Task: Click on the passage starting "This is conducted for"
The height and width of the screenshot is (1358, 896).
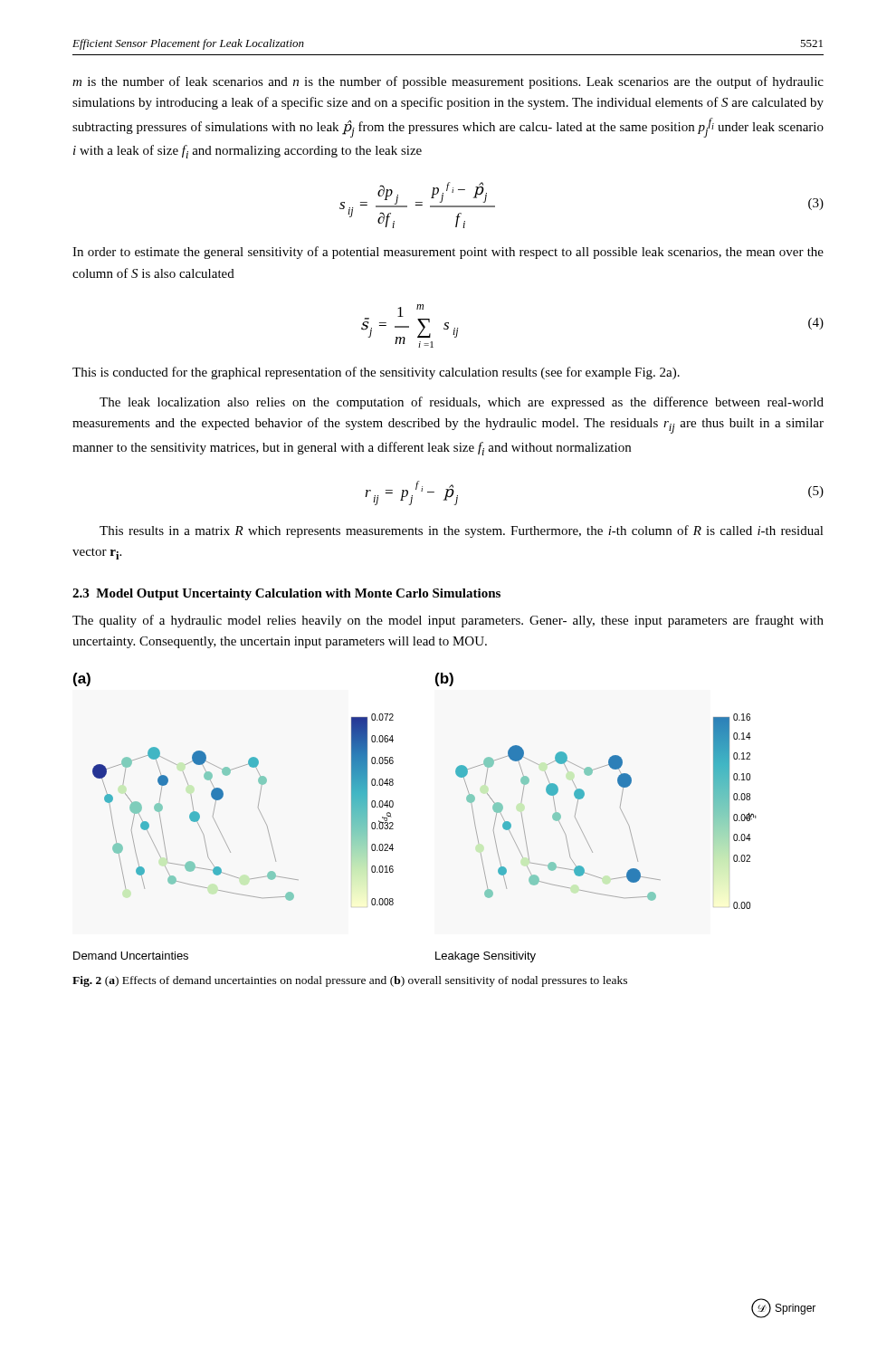Action: 376,372
